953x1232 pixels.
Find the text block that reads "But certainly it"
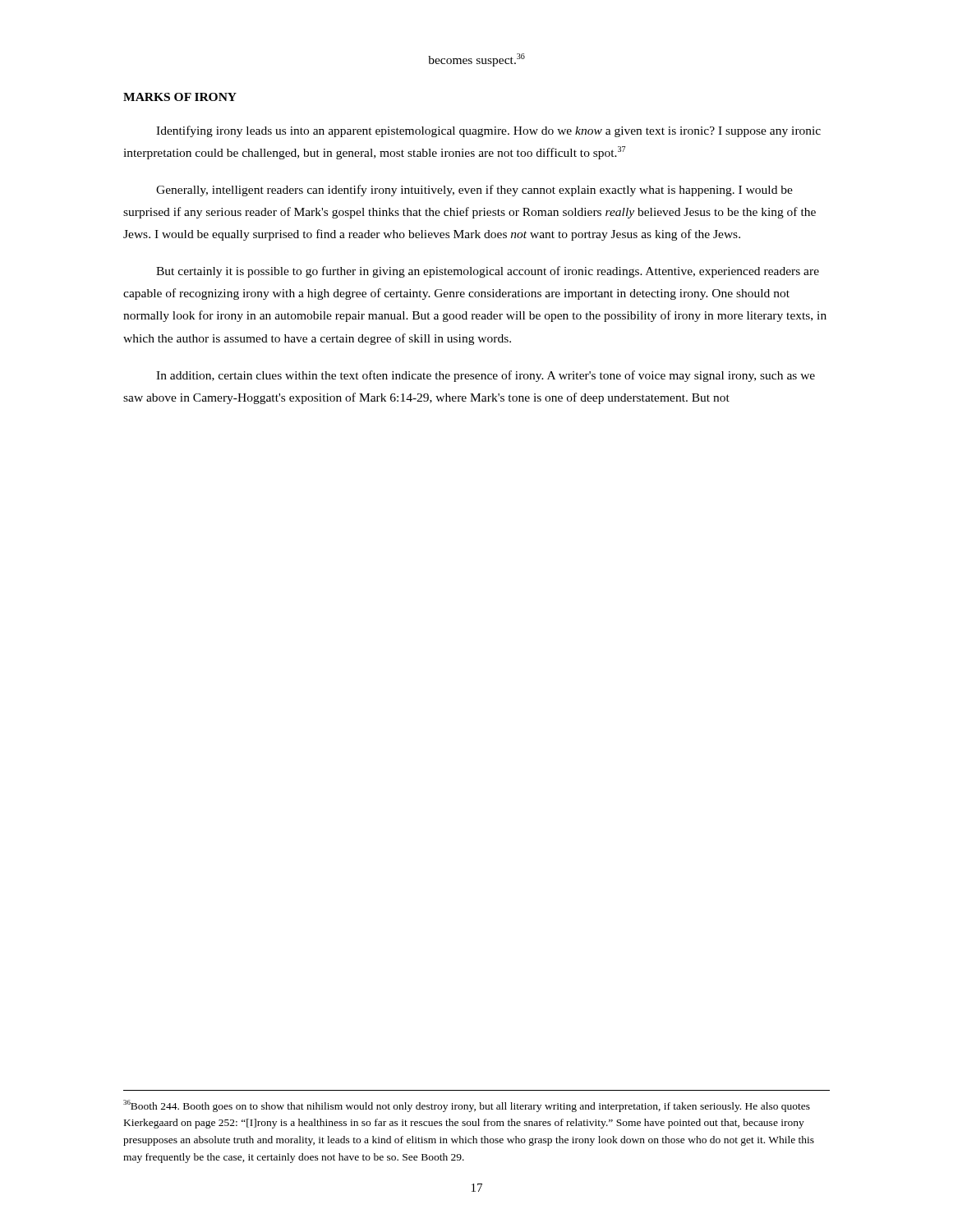[x=475, y=304]
